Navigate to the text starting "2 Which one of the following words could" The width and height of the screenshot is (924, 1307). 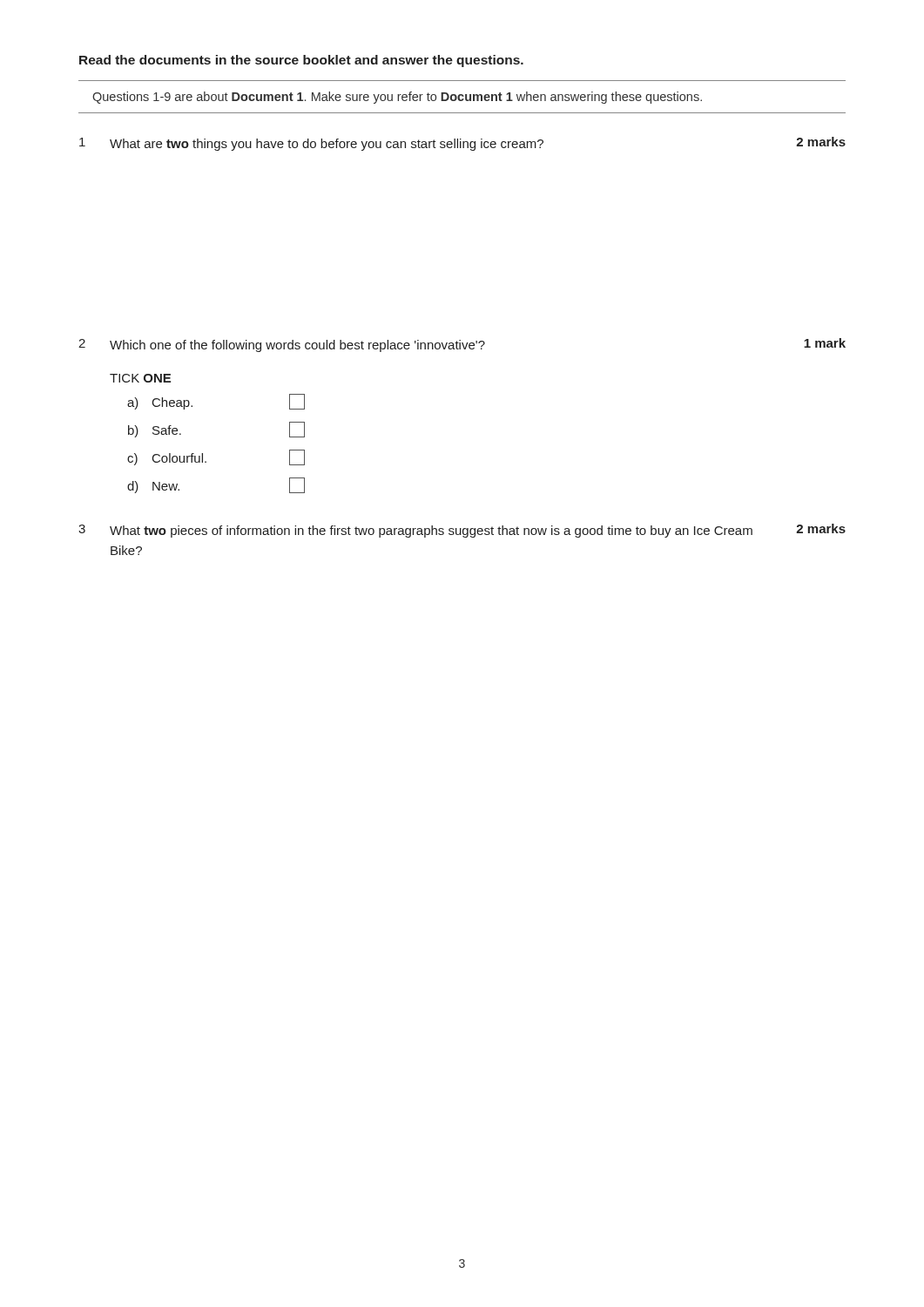pos(462,345)
